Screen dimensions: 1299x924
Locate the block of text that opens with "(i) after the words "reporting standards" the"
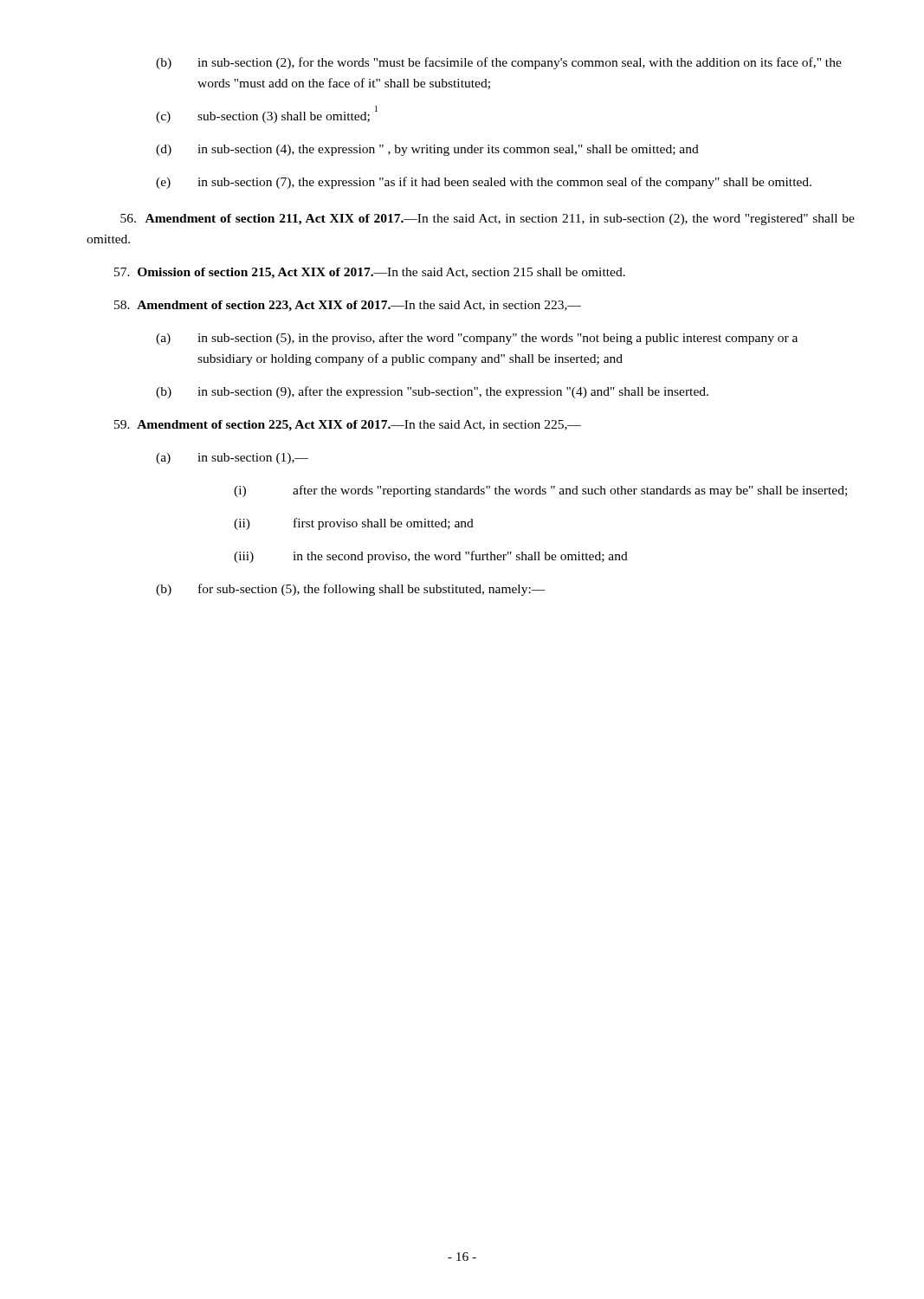544,491
